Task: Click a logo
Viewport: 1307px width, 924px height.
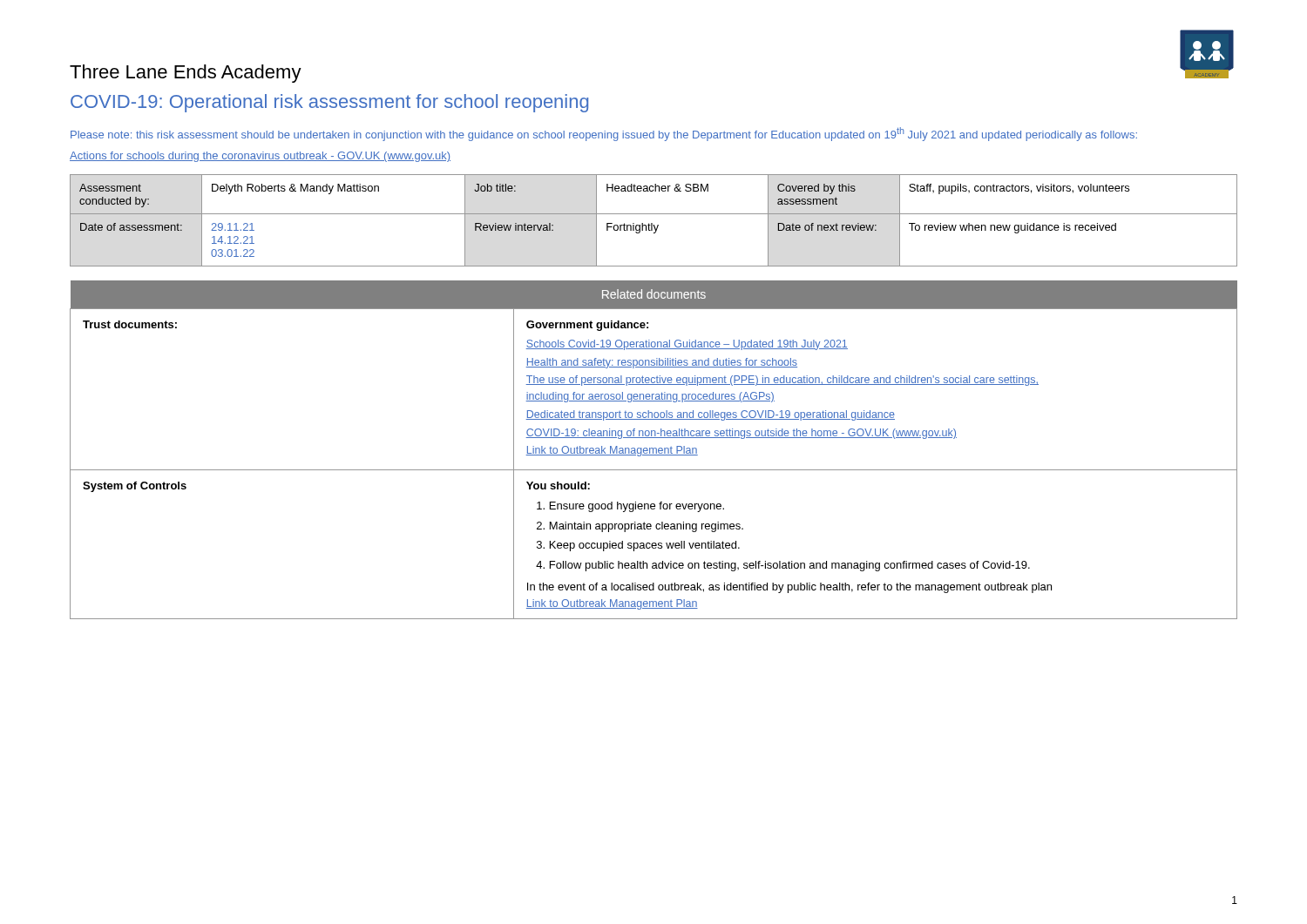Action: (x=1207, y=57)
